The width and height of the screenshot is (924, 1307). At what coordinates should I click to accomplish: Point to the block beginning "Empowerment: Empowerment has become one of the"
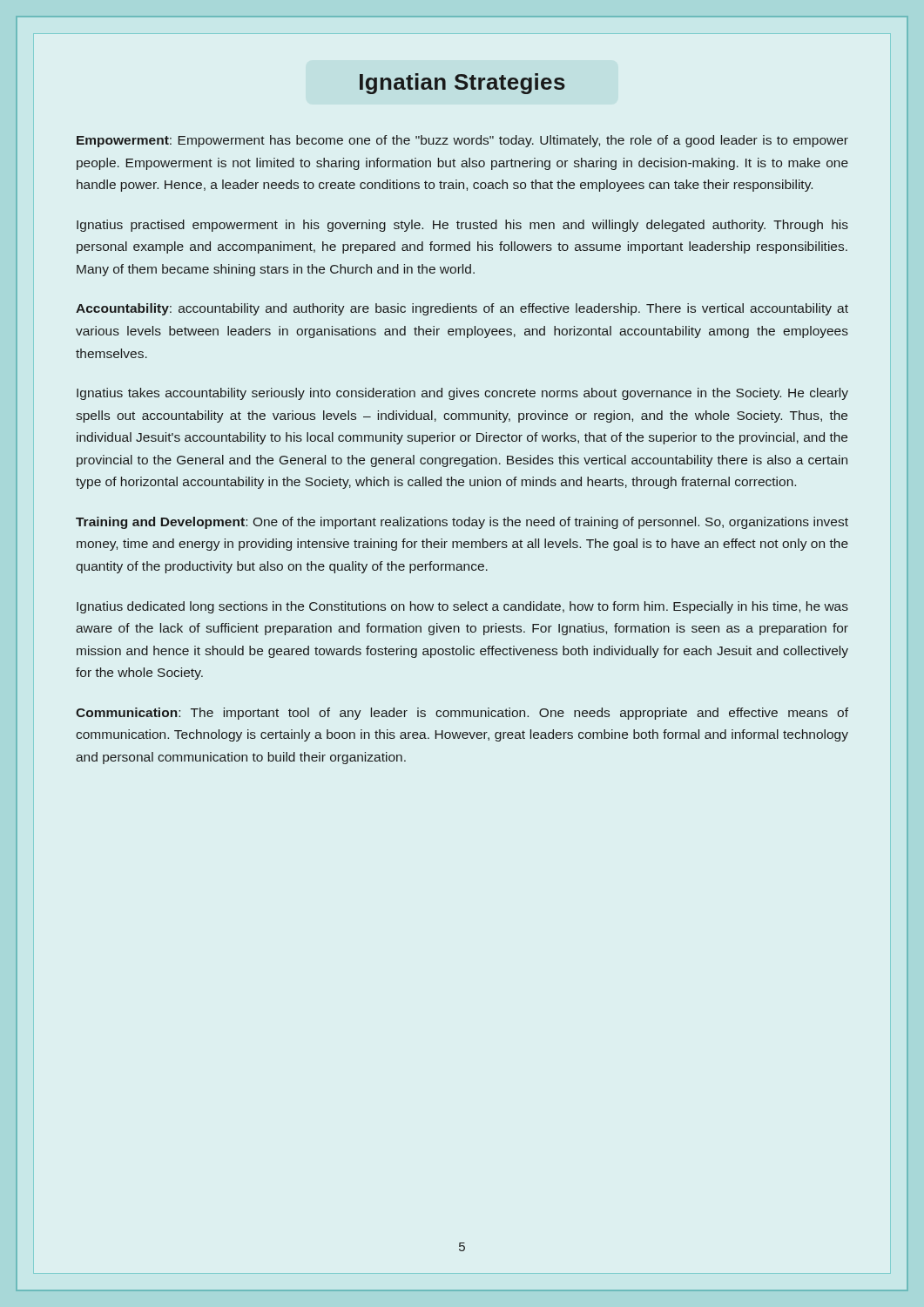click(462, 162)
